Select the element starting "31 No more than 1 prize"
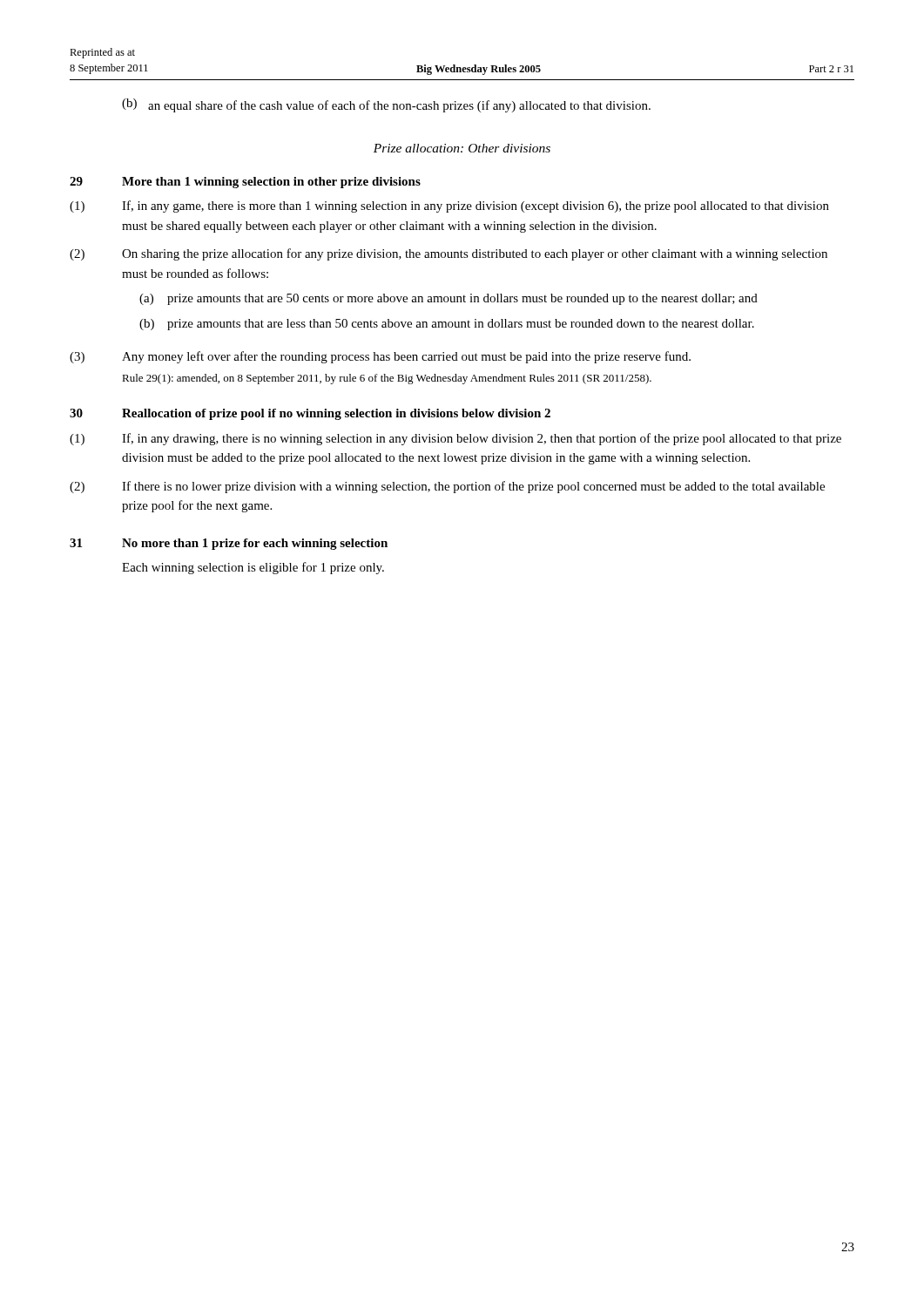924x1307 pixels. point(229,543)
